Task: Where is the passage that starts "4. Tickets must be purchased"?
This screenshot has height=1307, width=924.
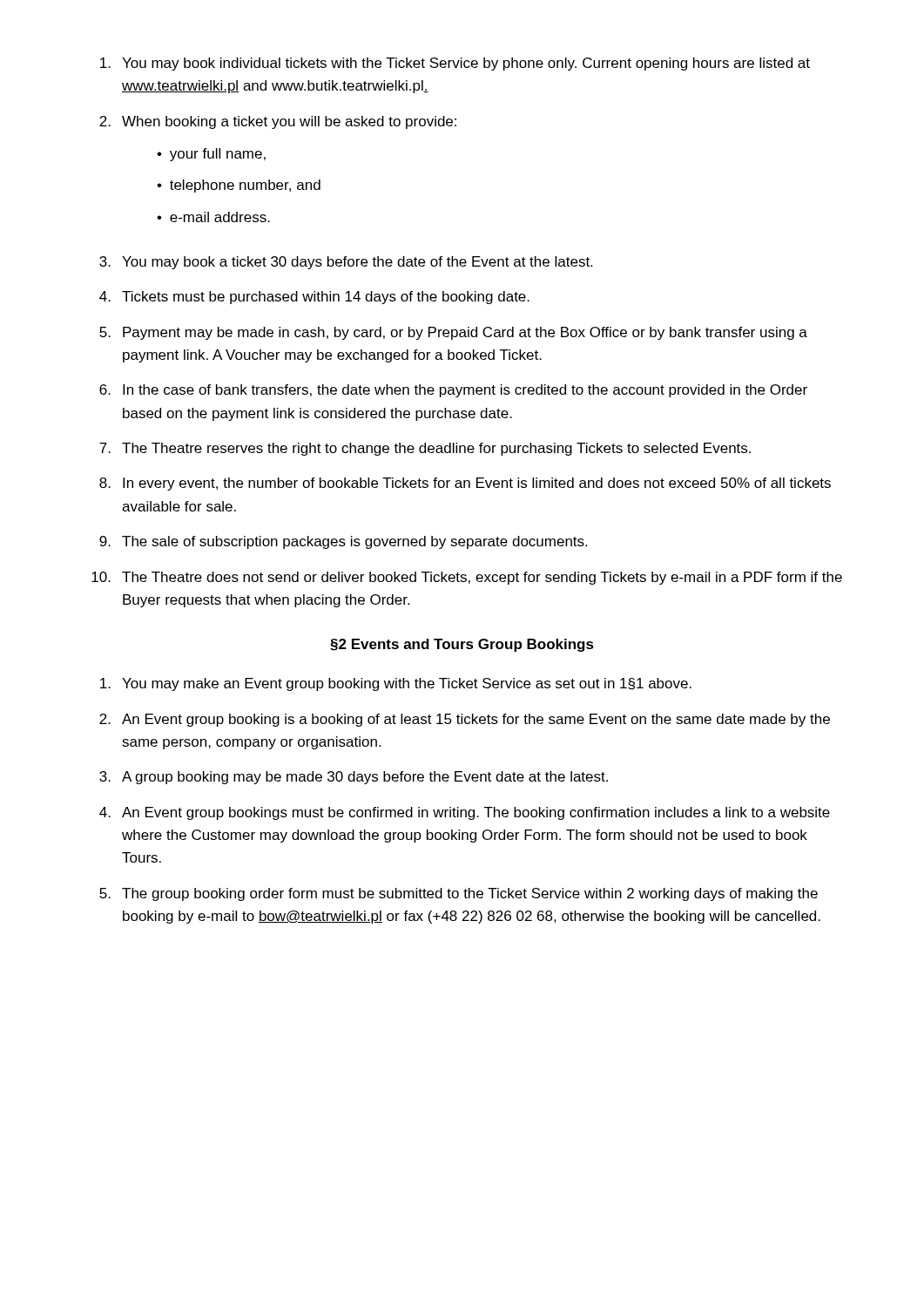Action: 462,298
